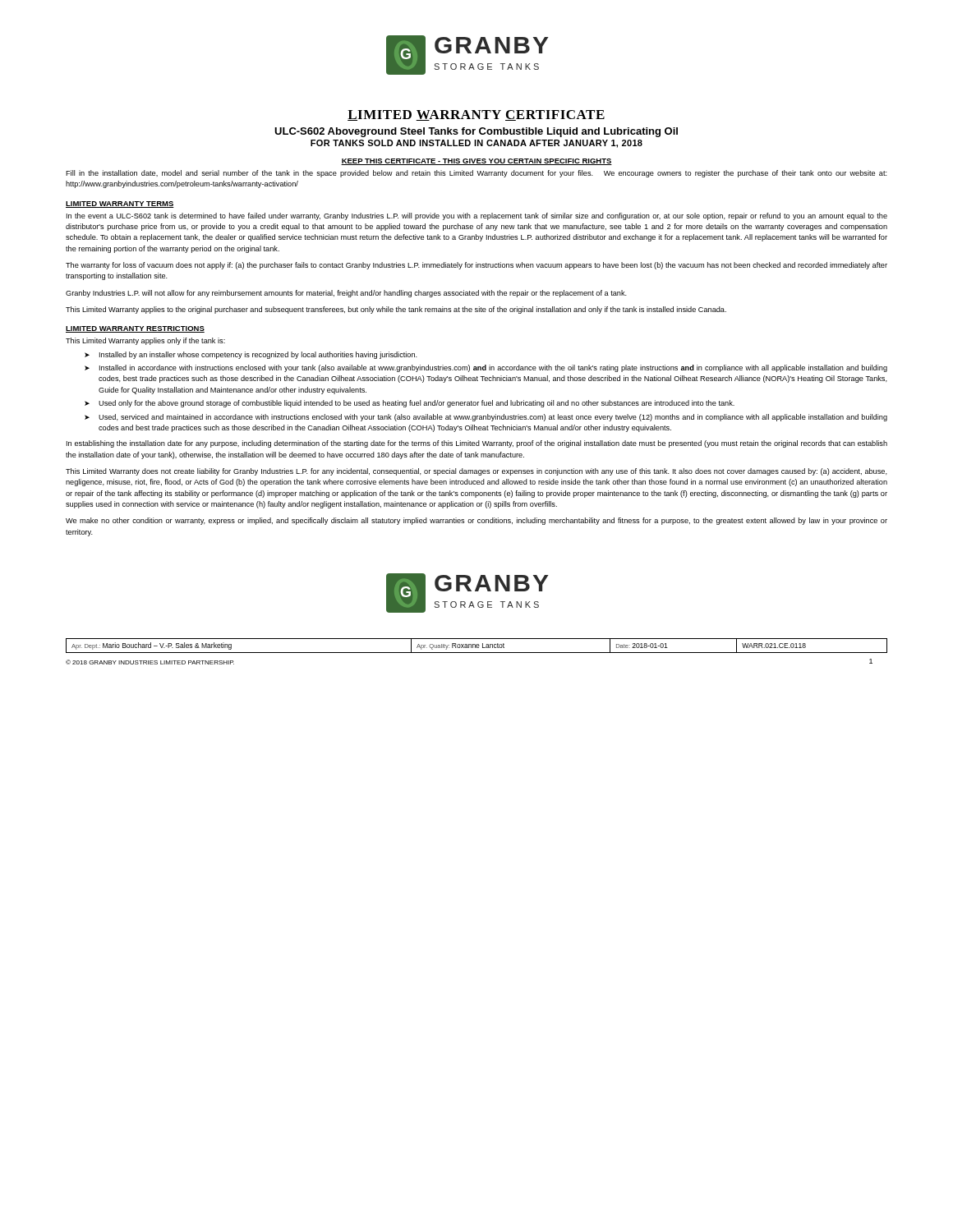Click on the table containing "Apr. Quality: Roxanne"
The image size is (953, 1232).
[x=476, y=646]
